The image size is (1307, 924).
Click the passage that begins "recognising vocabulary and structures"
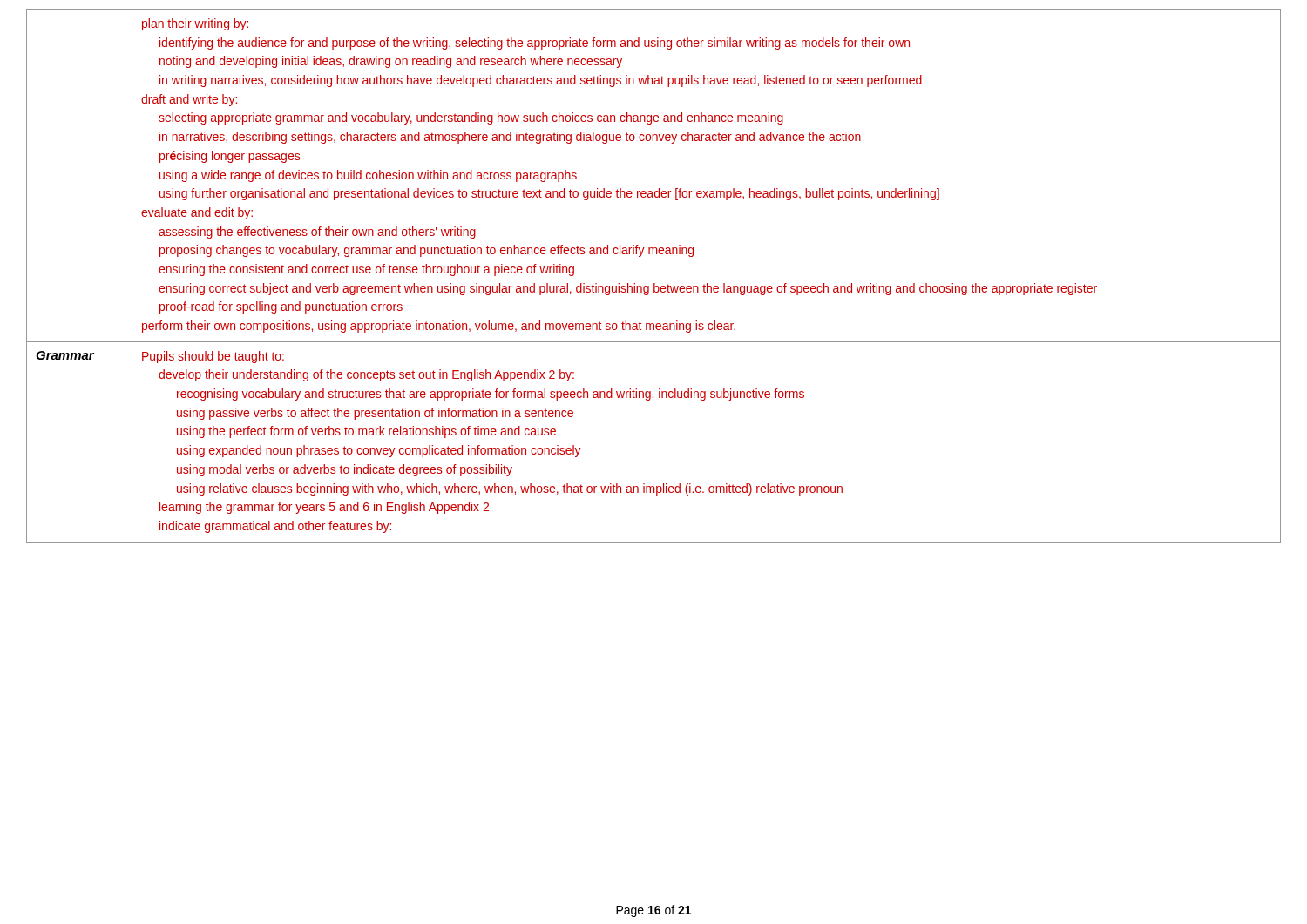(x=724, y=394)
